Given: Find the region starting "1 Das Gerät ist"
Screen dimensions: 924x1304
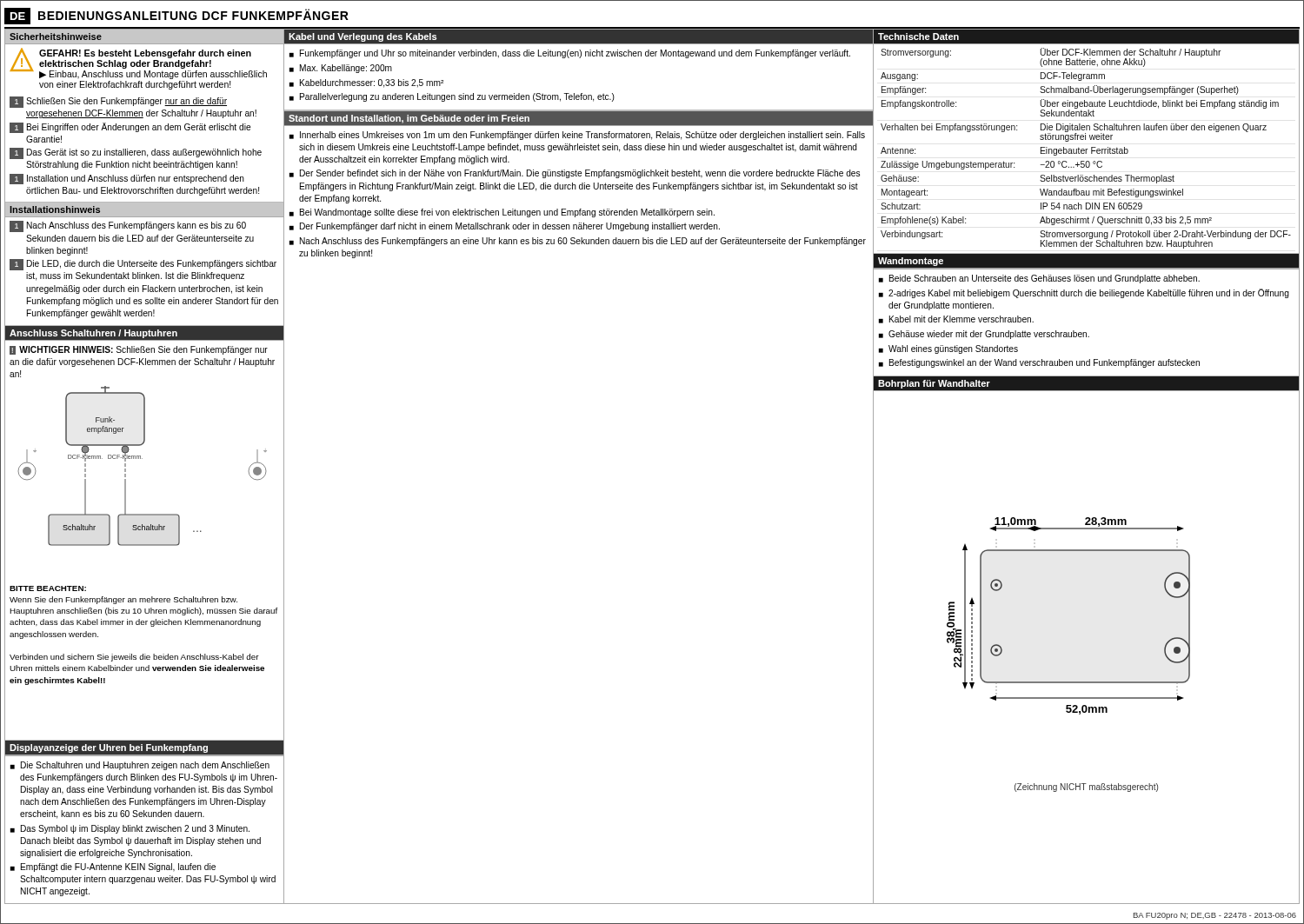Looking at the screenshot, I should (144, 159).
